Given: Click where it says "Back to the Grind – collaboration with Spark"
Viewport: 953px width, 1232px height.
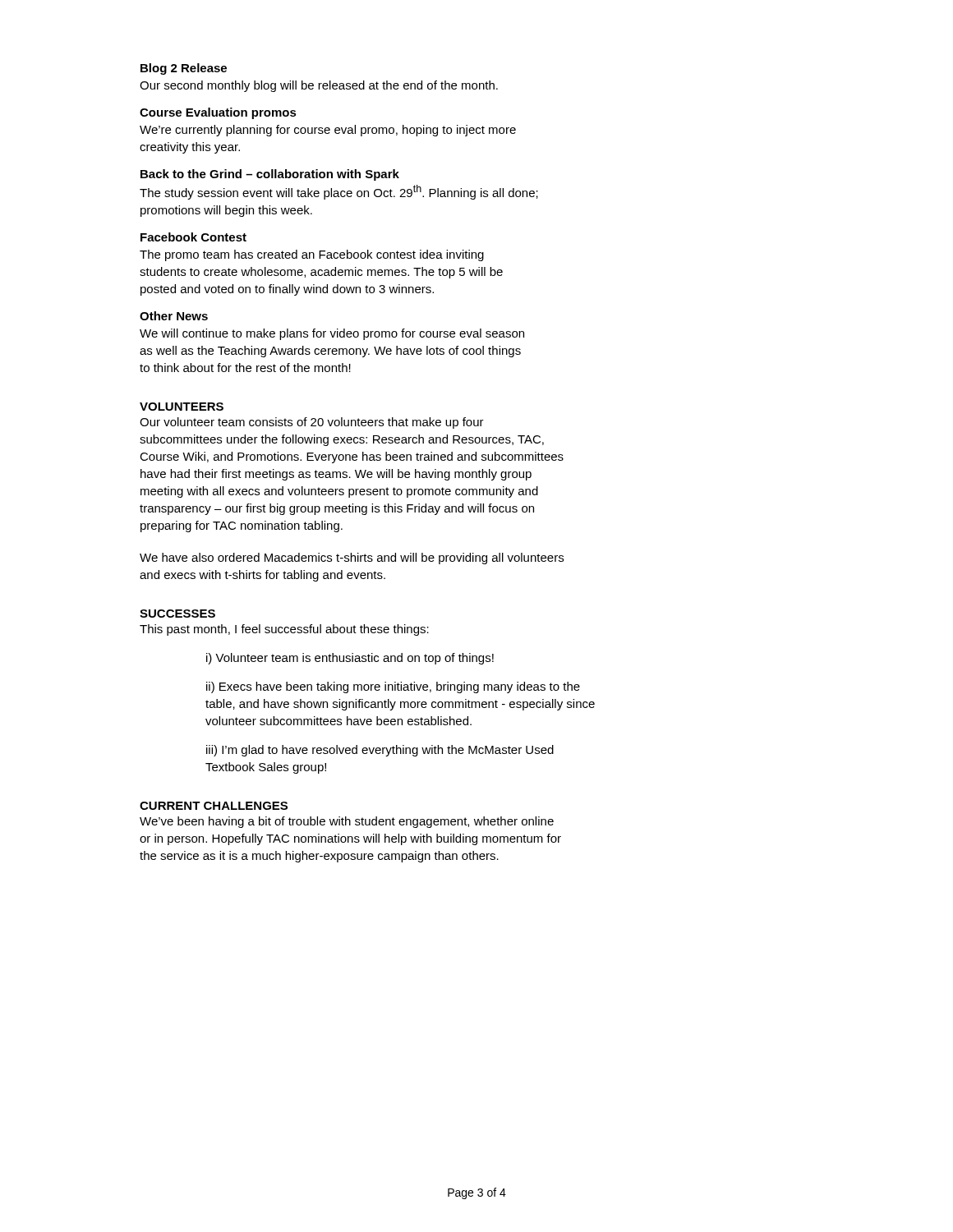Looking at the screenshot, I should pyautogui.click(x=269, y=174).
